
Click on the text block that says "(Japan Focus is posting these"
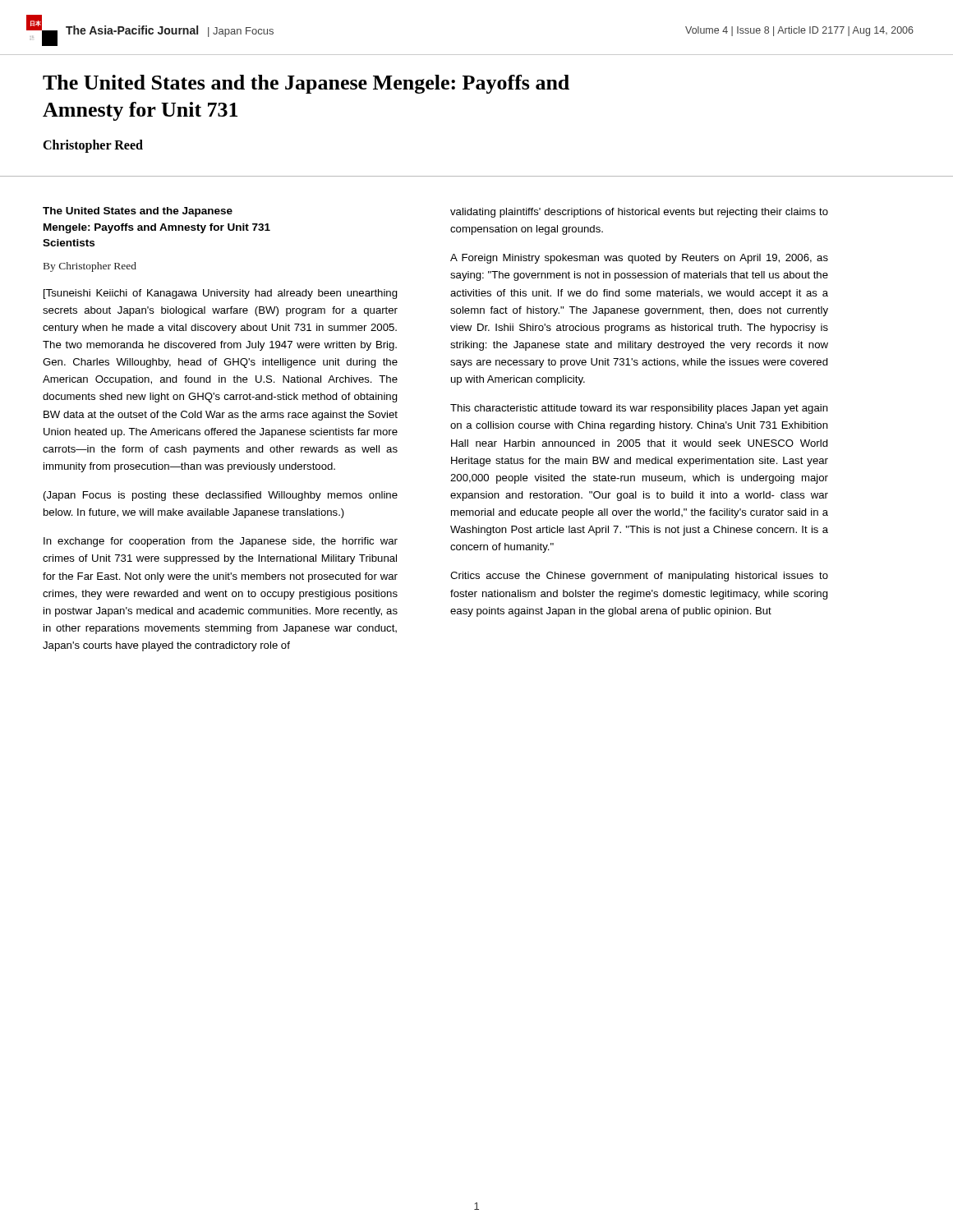[220, 504]
